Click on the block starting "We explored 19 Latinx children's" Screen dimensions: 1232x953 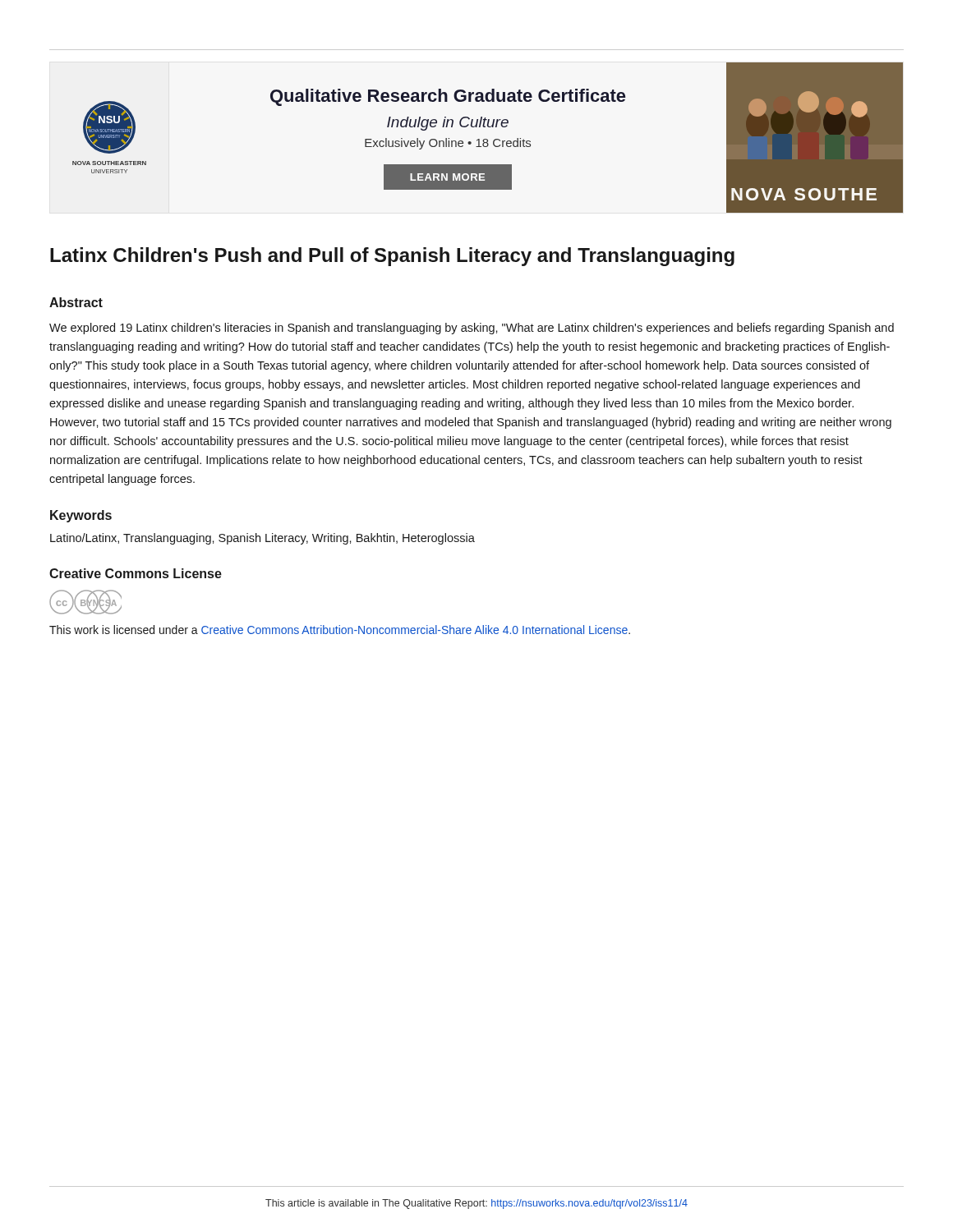click(x=472, y=403)
